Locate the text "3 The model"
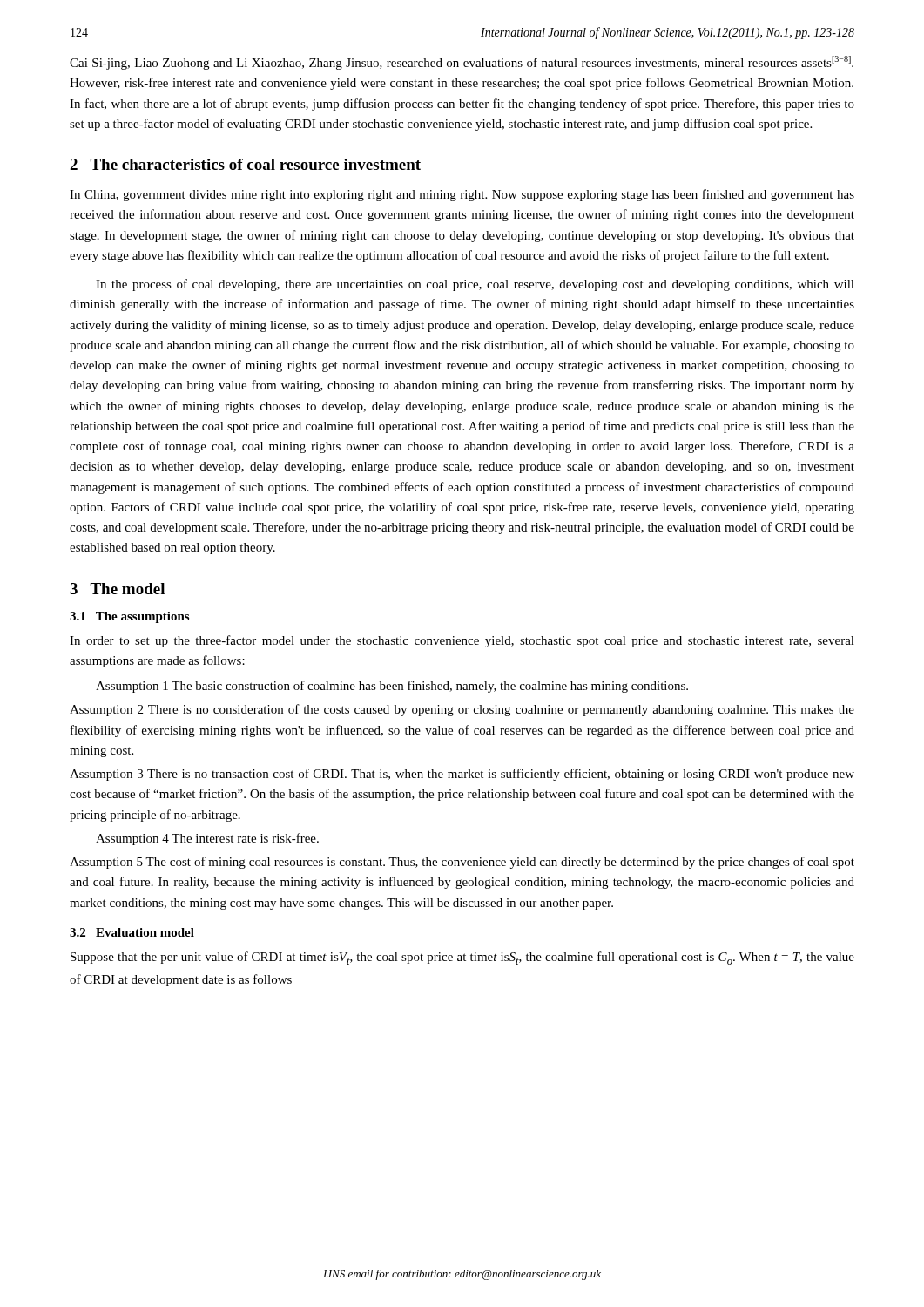Screen dimensions: 1307x924 point(117,589)
